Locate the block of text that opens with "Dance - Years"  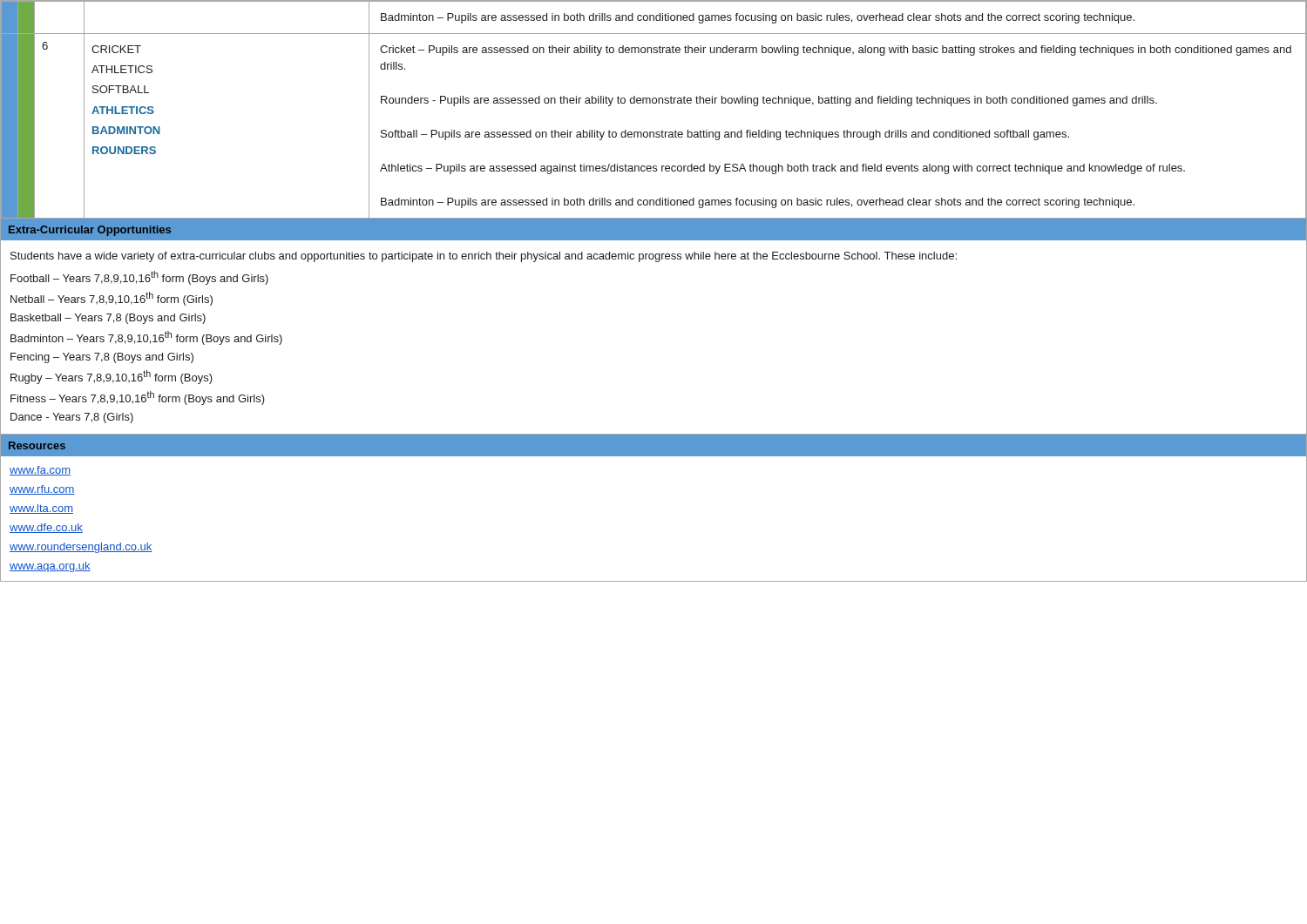72,417
